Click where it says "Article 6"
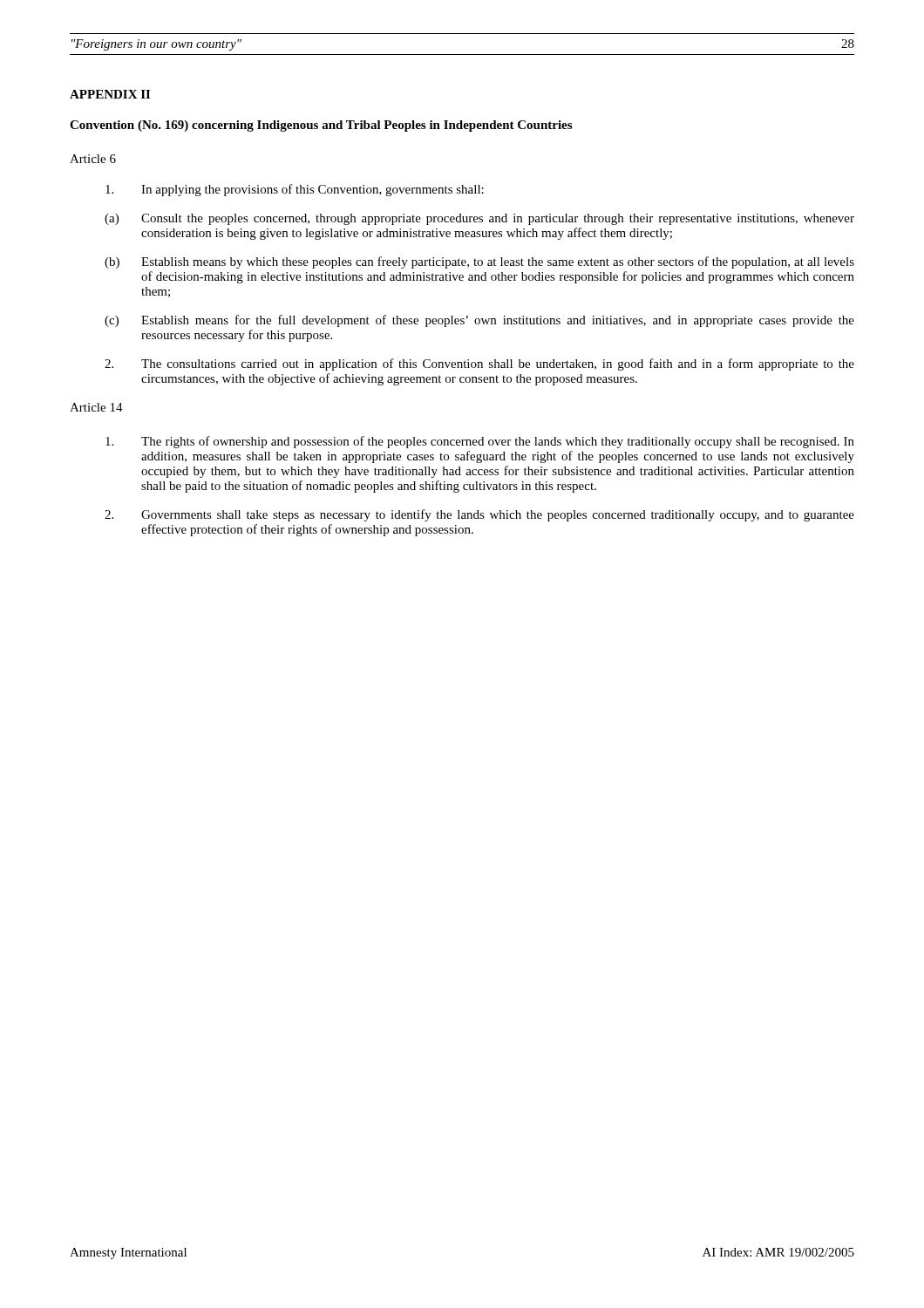This screenshot has height=1308, width=924. pos(93,159)
